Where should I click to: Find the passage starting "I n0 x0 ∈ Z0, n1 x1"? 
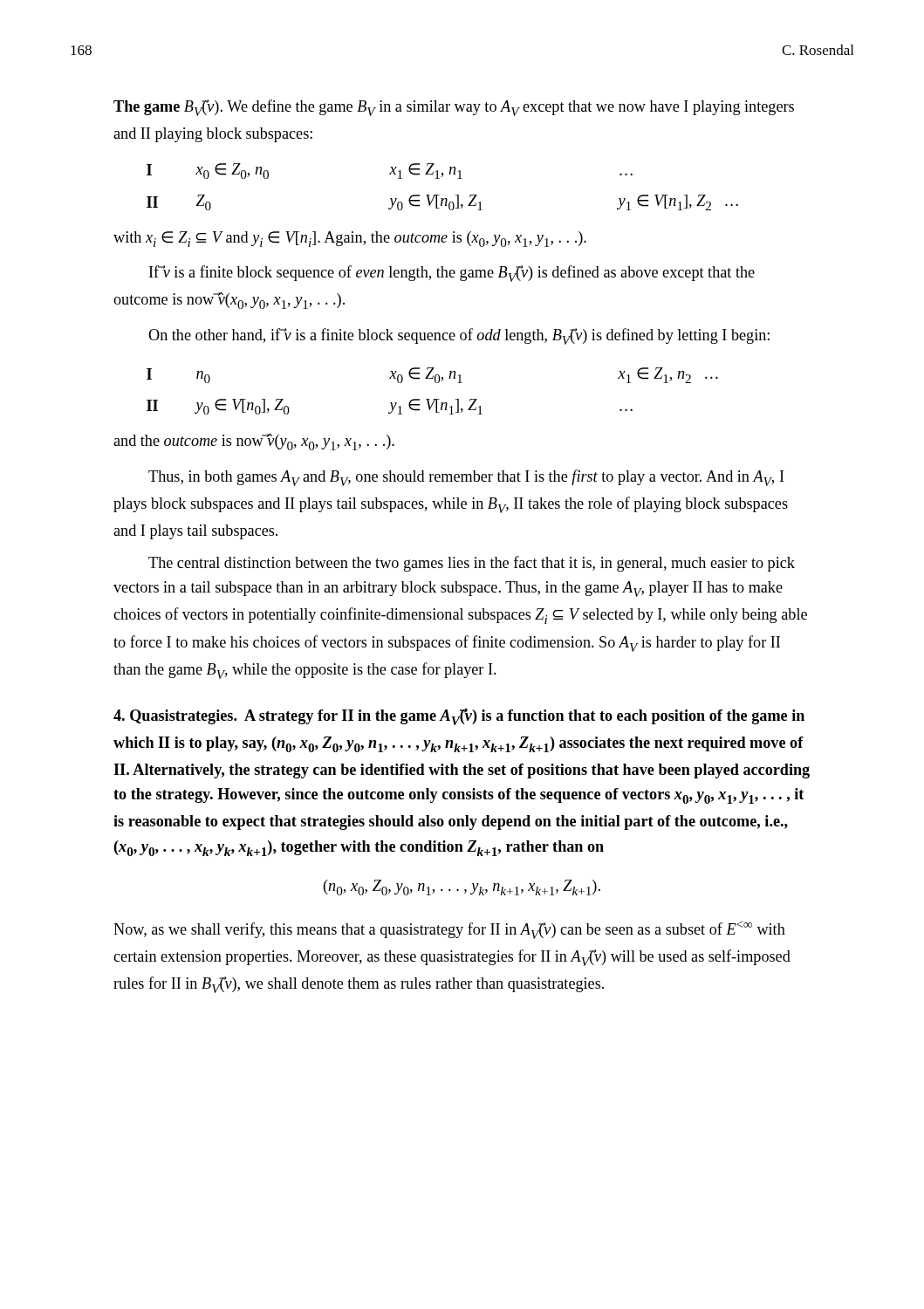[x=478, y=391]
